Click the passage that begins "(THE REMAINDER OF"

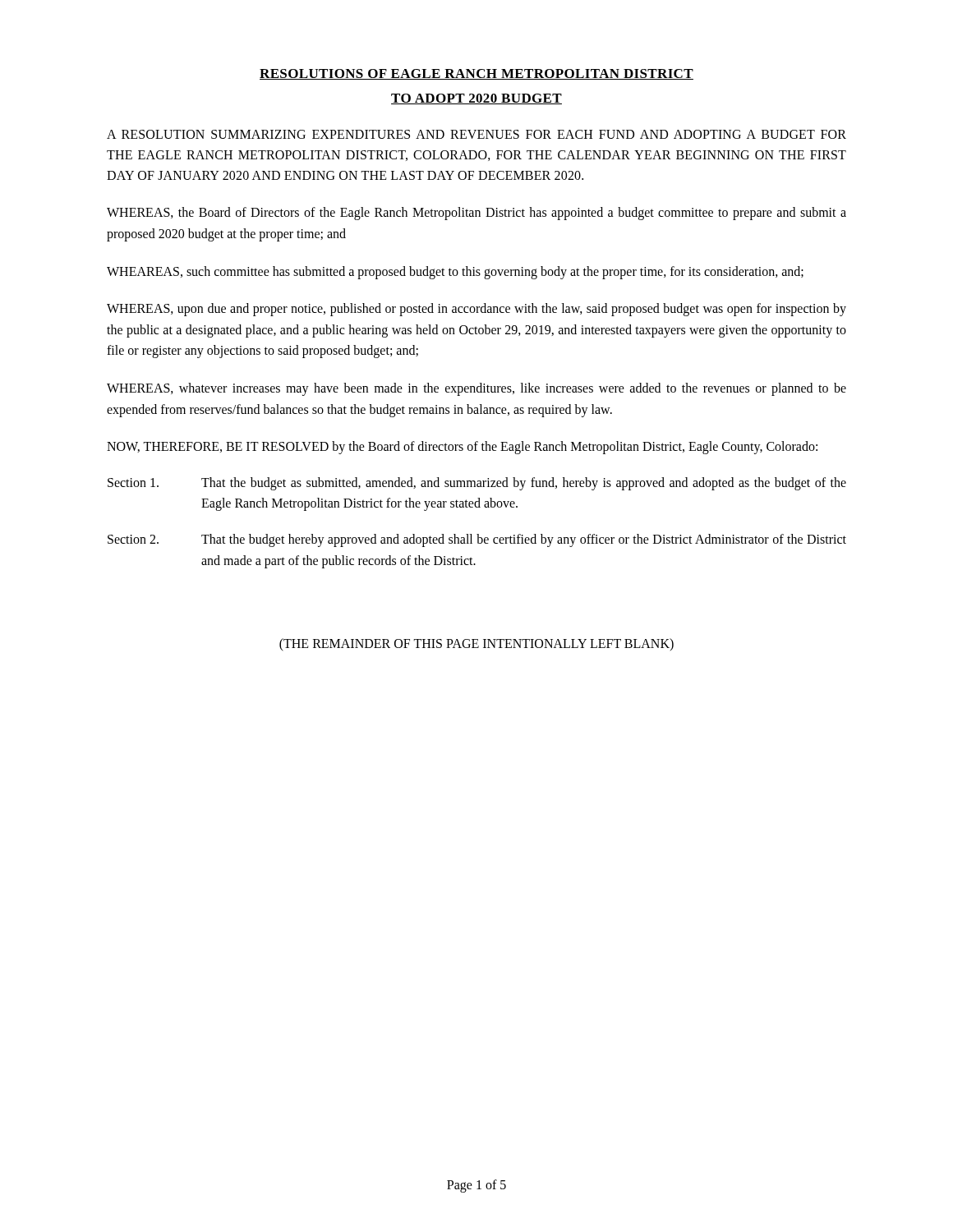[476, 644]
